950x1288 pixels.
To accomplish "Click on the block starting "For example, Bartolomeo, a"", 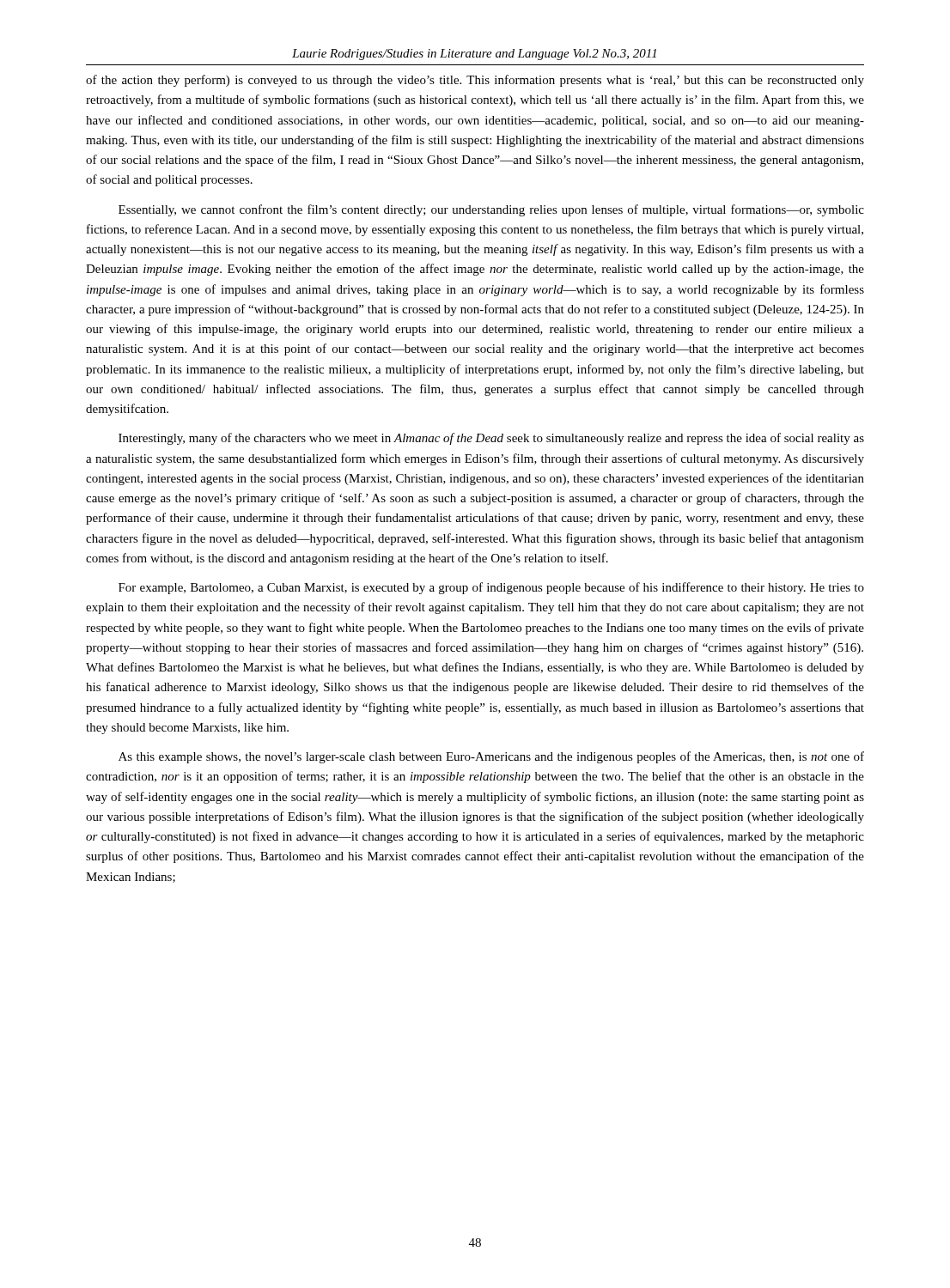I will tap(475, 658).
